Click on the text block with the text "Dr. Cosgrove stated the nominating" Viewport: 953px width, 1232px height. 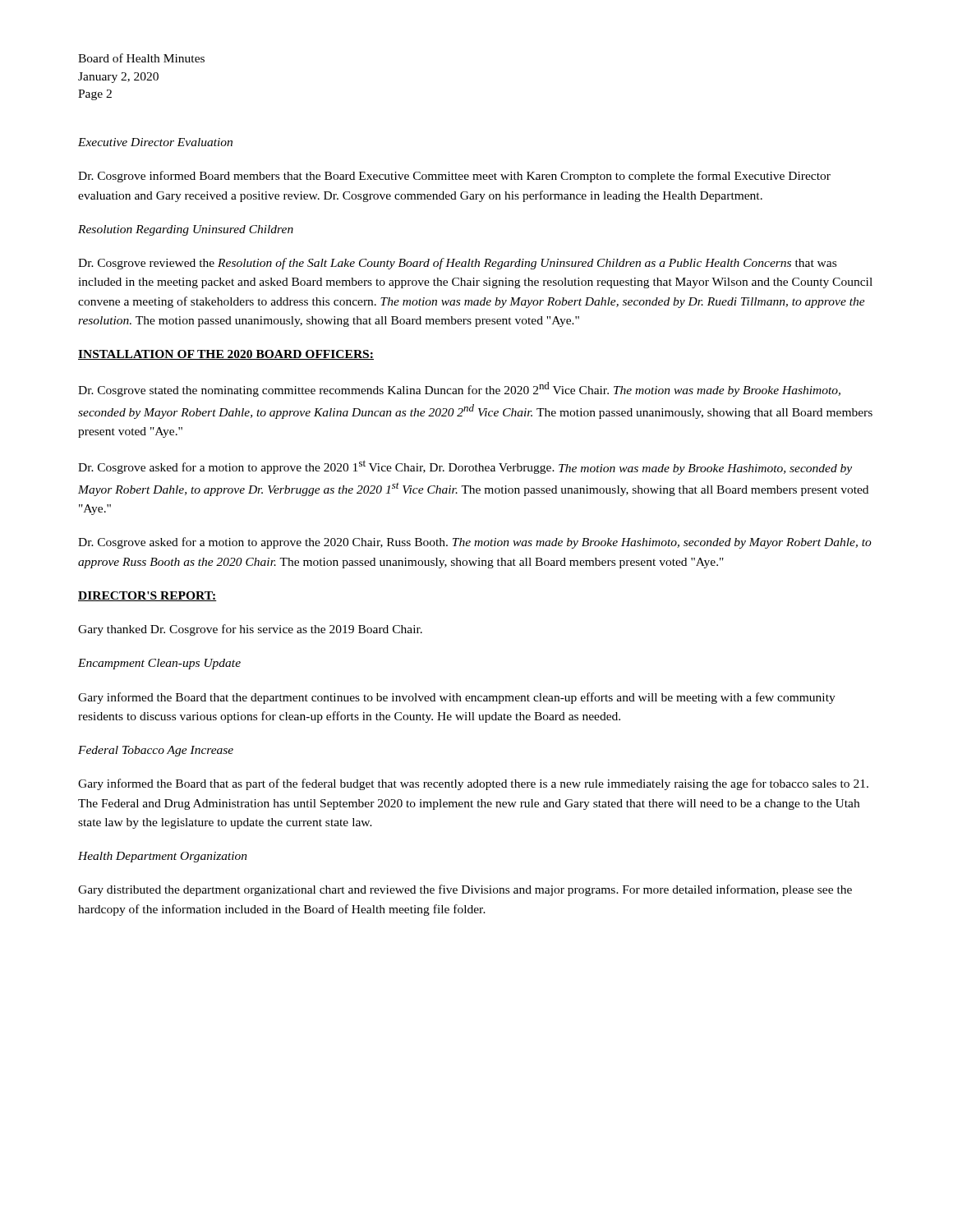point(476,409)
